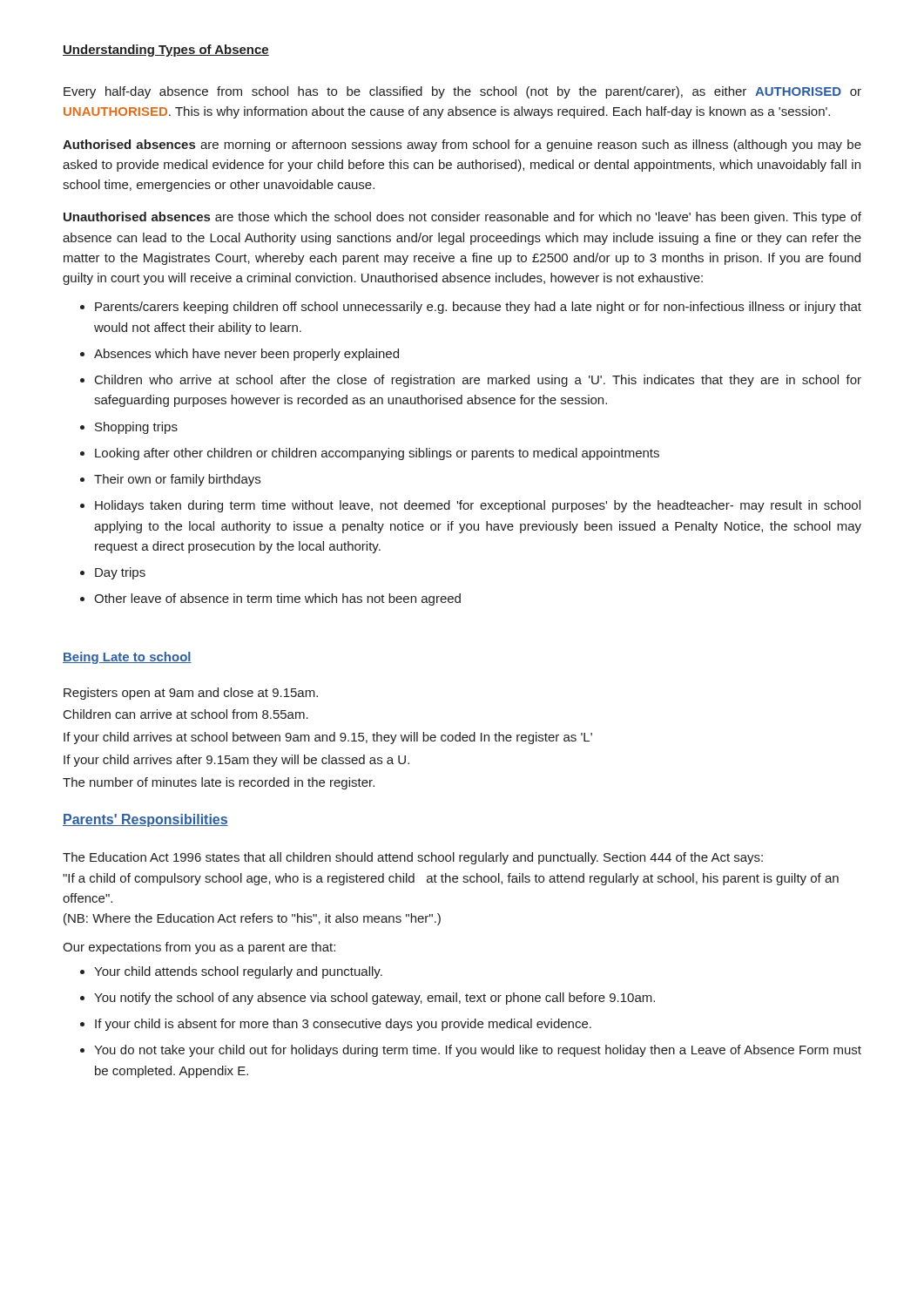Click on the text block containing "Our expectations from you as a parent are"

200,947
